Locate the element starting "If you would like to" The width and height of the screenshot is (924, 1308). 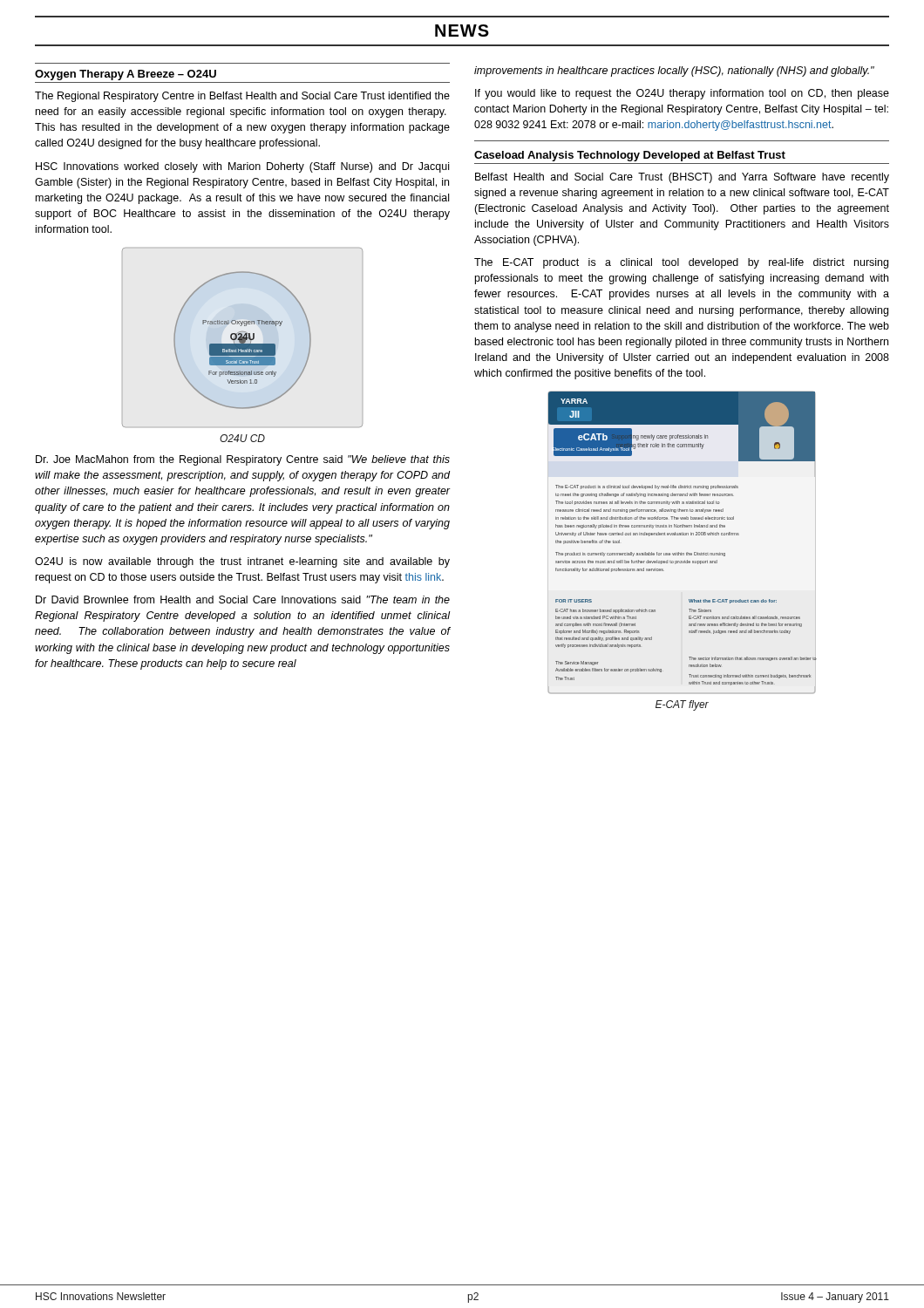[682, 109]
